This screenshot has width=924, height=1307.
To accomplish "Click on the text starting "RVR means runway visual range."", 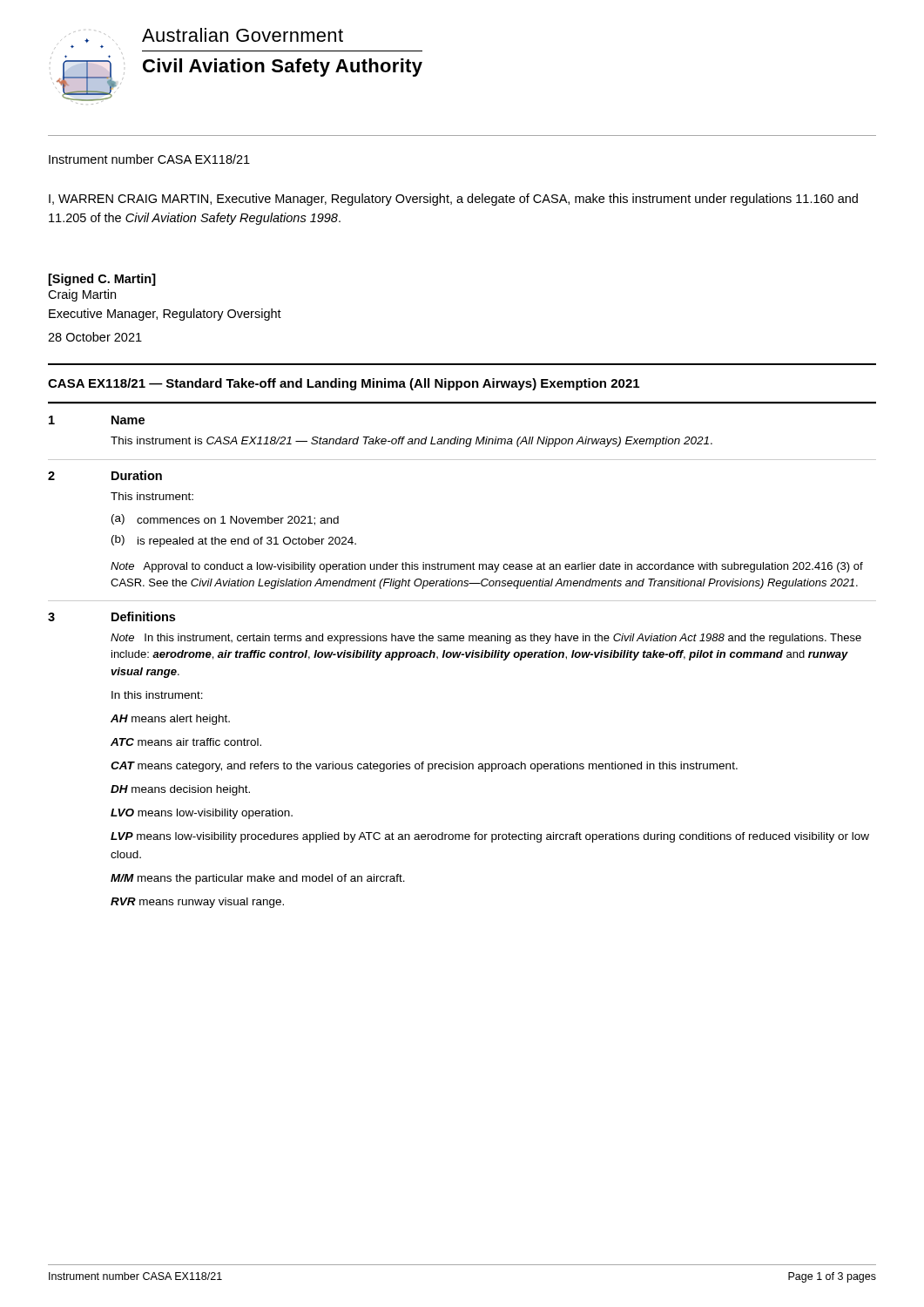I will [198, 901].
